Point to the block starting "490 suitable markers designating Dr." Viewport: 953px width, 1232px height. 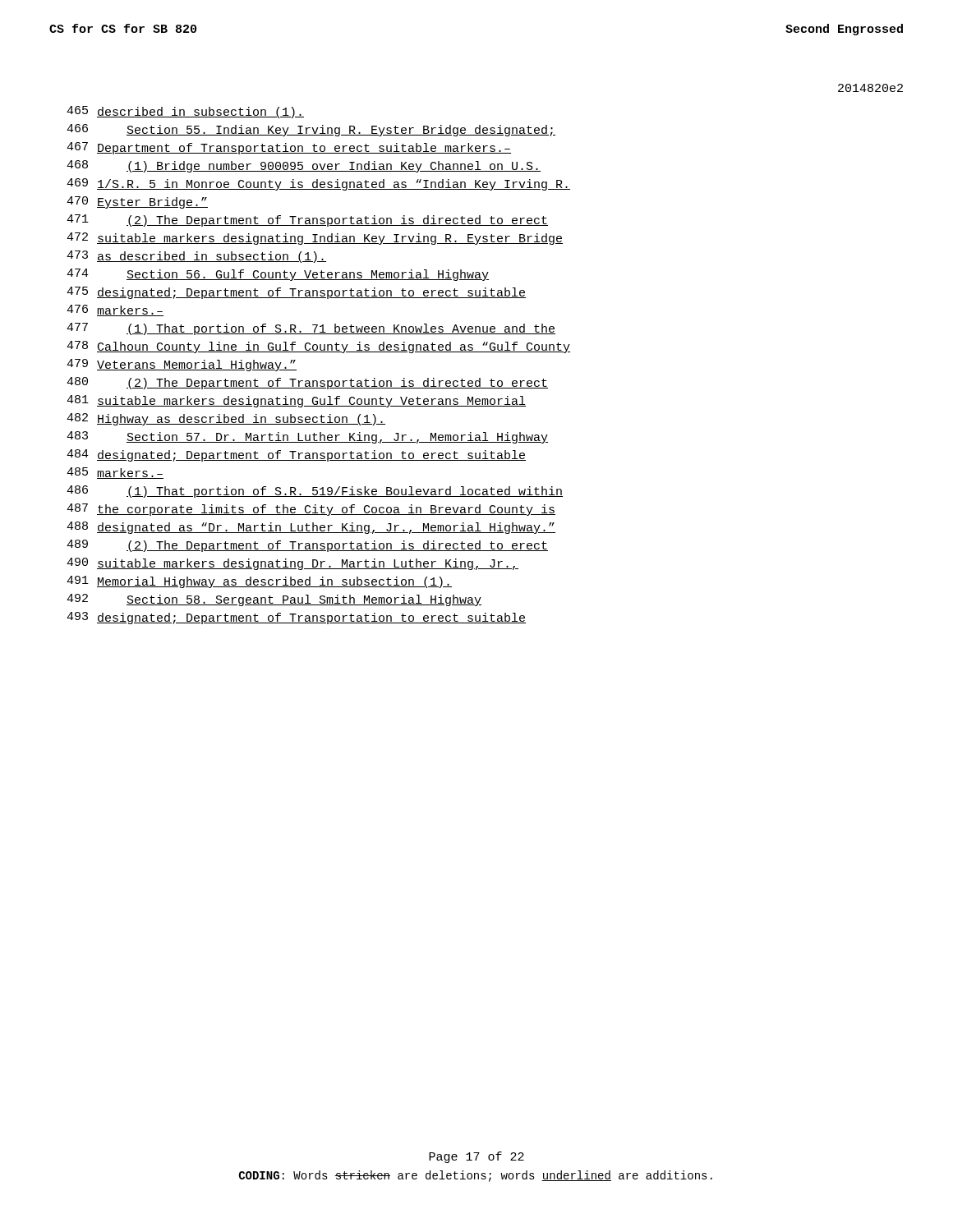501,565
